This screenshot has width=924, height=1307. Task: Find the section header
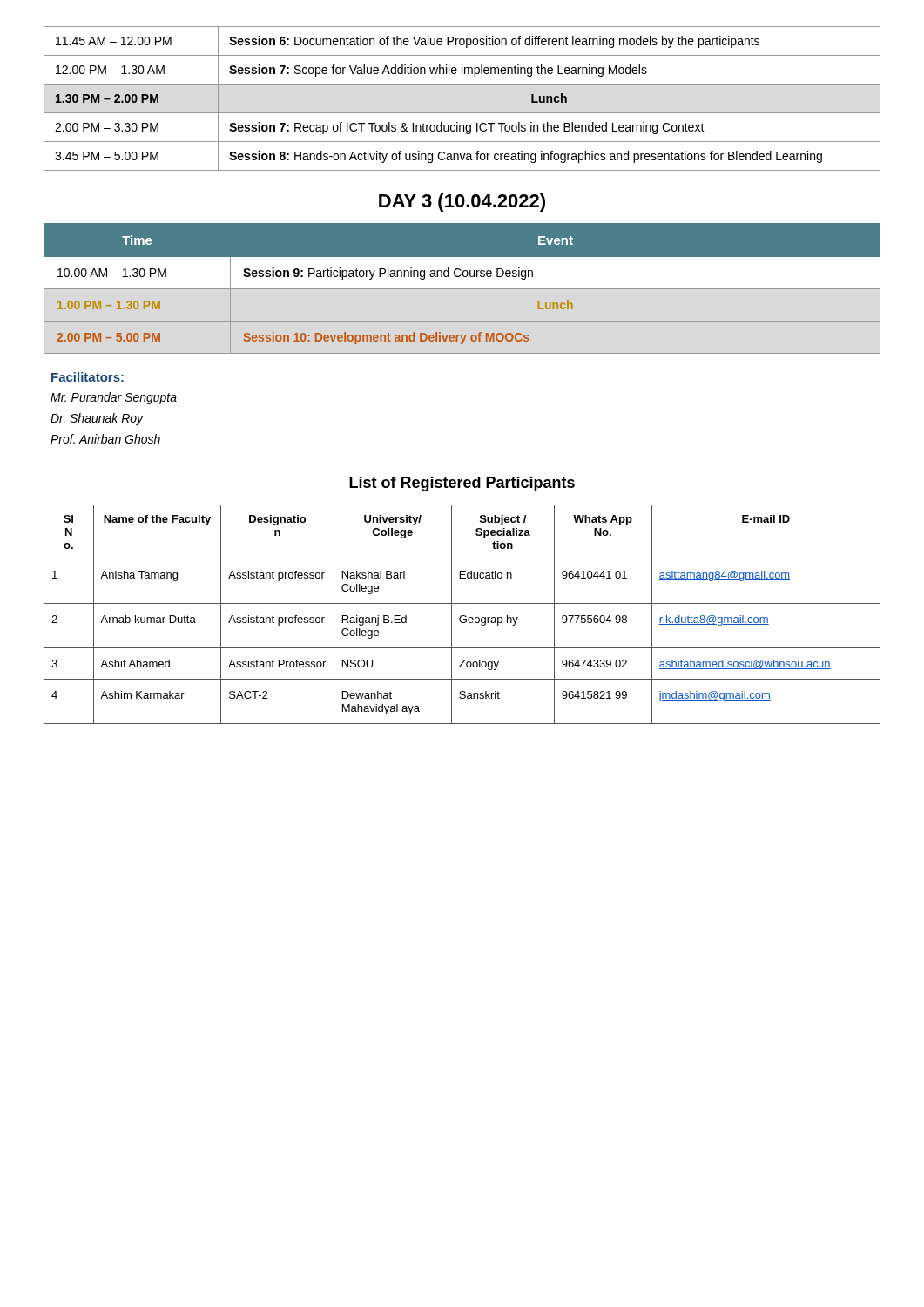pyautogui.click(x=466, y=410)
